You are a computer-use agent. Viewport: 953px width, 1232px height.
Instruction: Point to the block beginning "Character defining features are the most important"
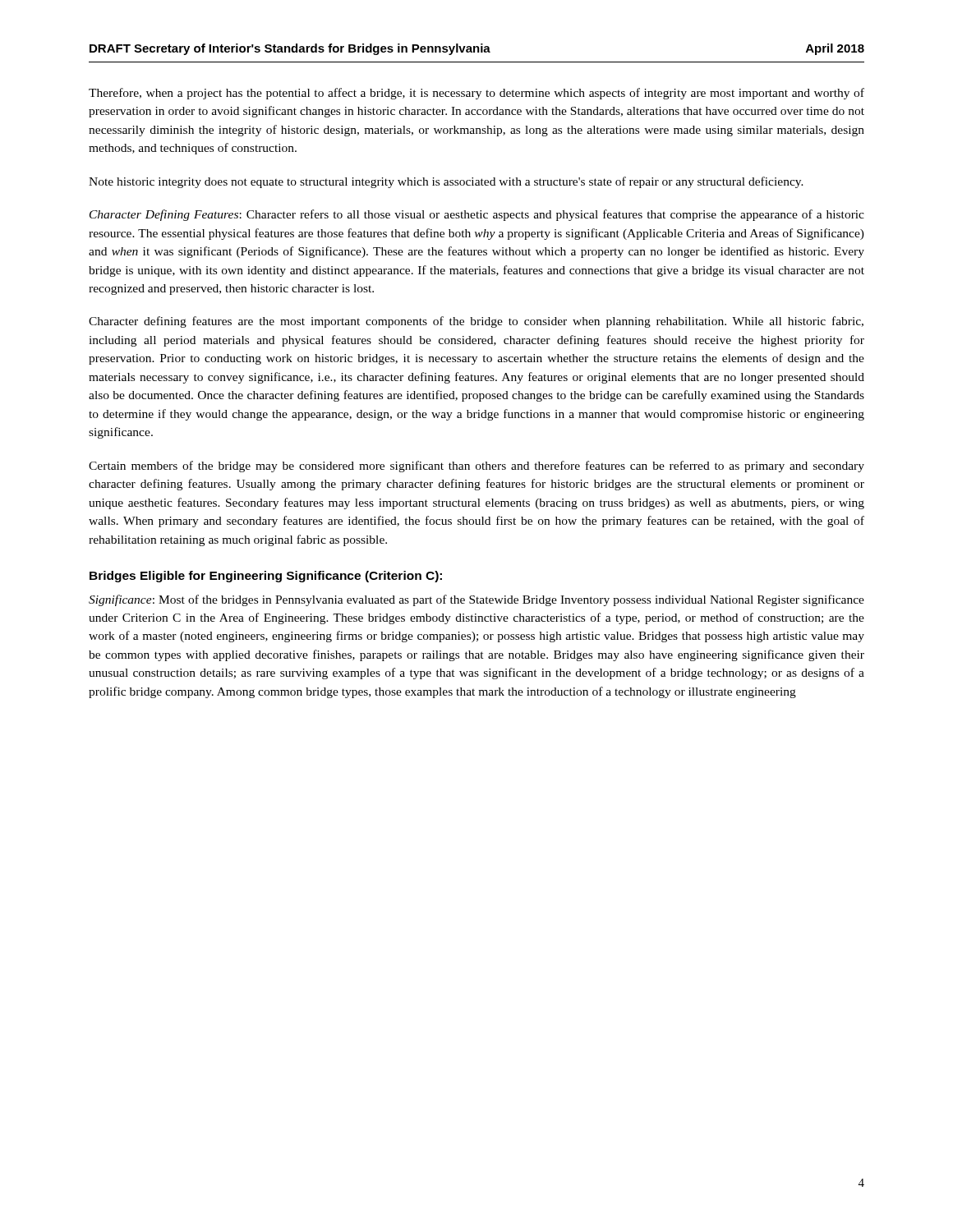pos(476,376)
